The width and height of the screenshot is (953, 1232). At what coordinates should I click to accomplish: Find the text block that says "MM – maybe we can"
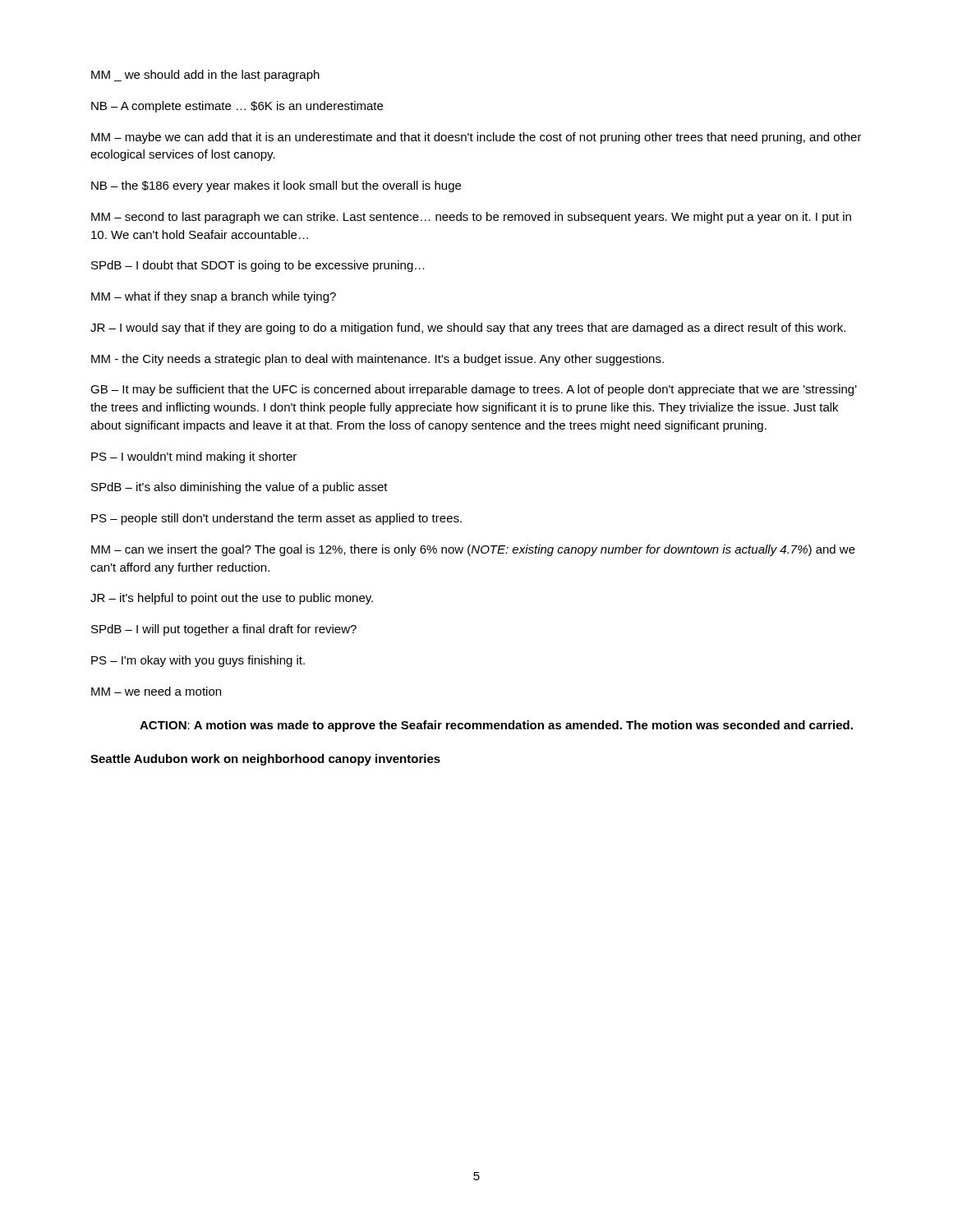(x=476, y=145)
